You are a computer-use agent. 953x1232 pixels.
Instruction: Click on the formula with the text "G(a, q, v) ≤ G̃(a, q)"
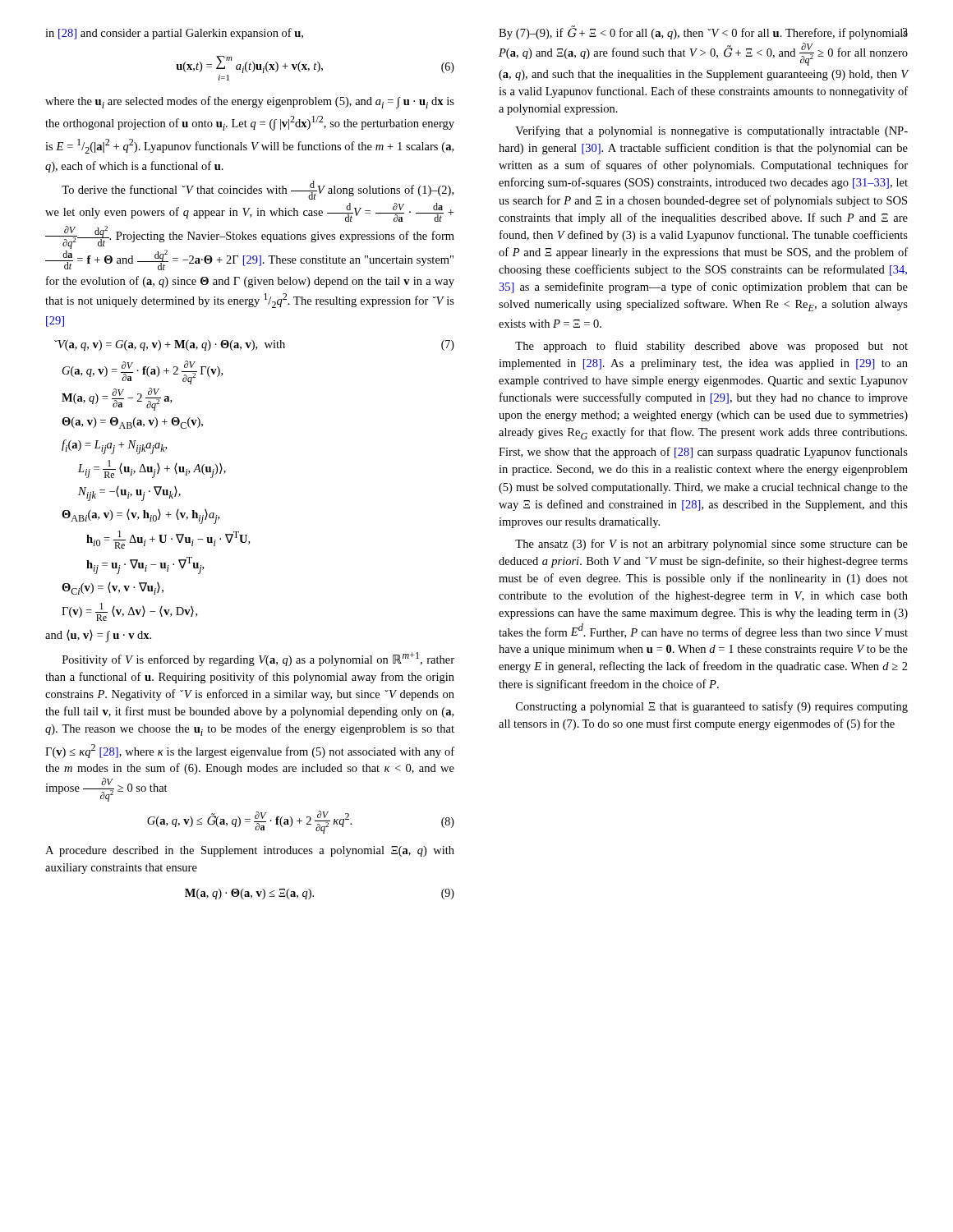[250, 822]
